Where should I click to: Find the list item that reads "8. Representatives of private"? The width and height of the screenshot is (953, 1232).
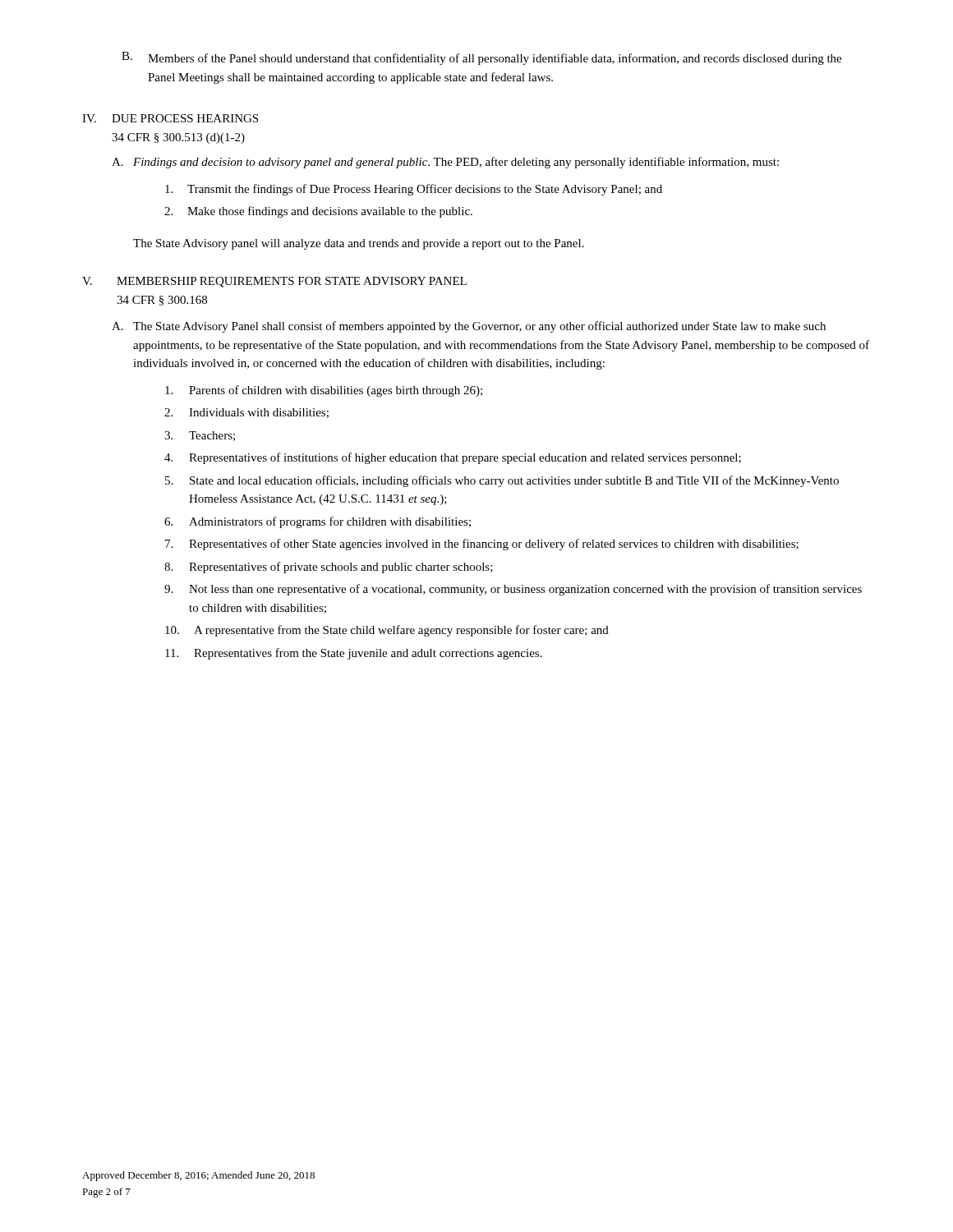tap(329, 568)
